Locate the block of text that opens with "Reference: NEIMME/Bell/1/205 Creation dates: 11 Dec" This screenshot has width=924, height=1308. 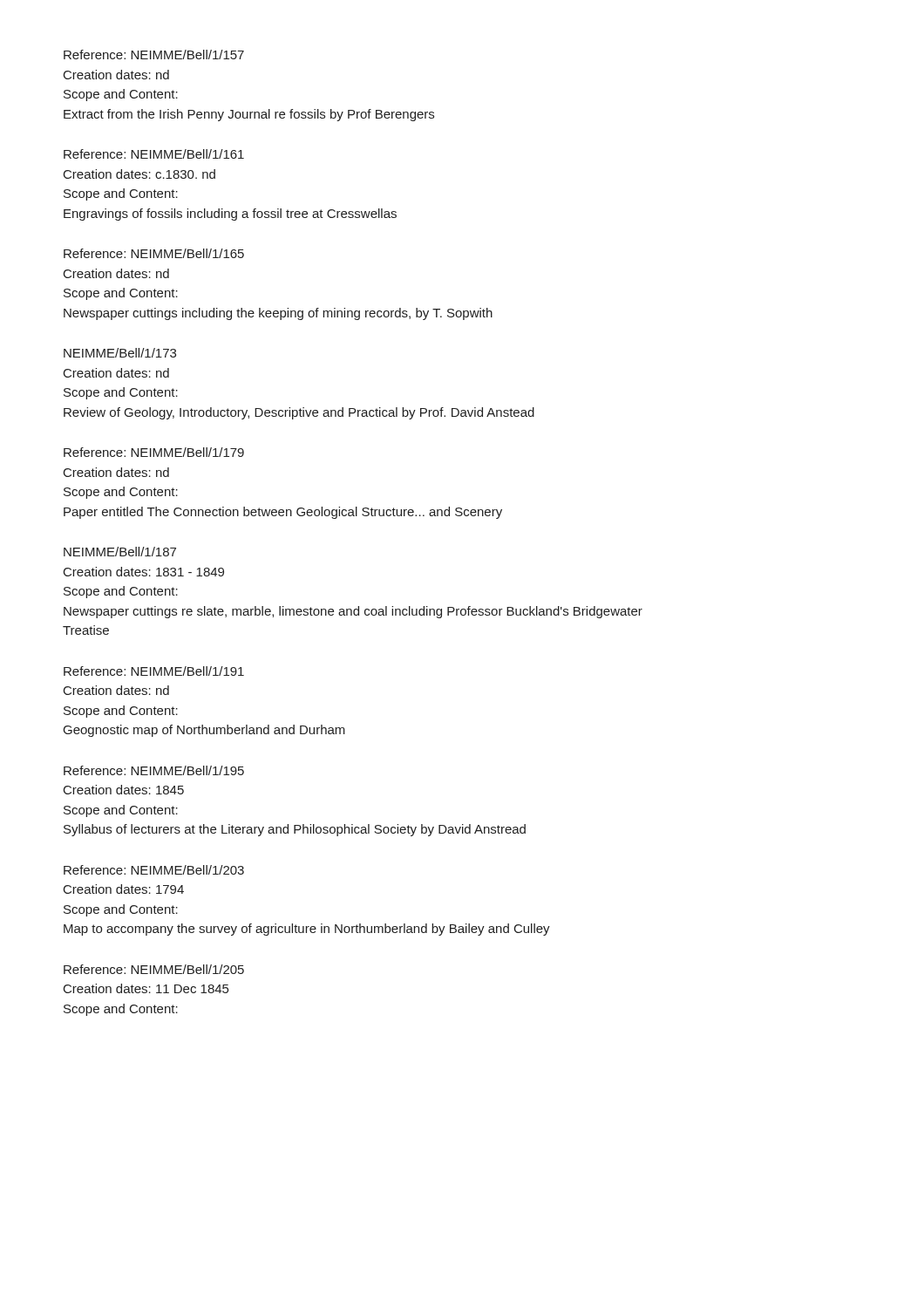click(154, 969)
